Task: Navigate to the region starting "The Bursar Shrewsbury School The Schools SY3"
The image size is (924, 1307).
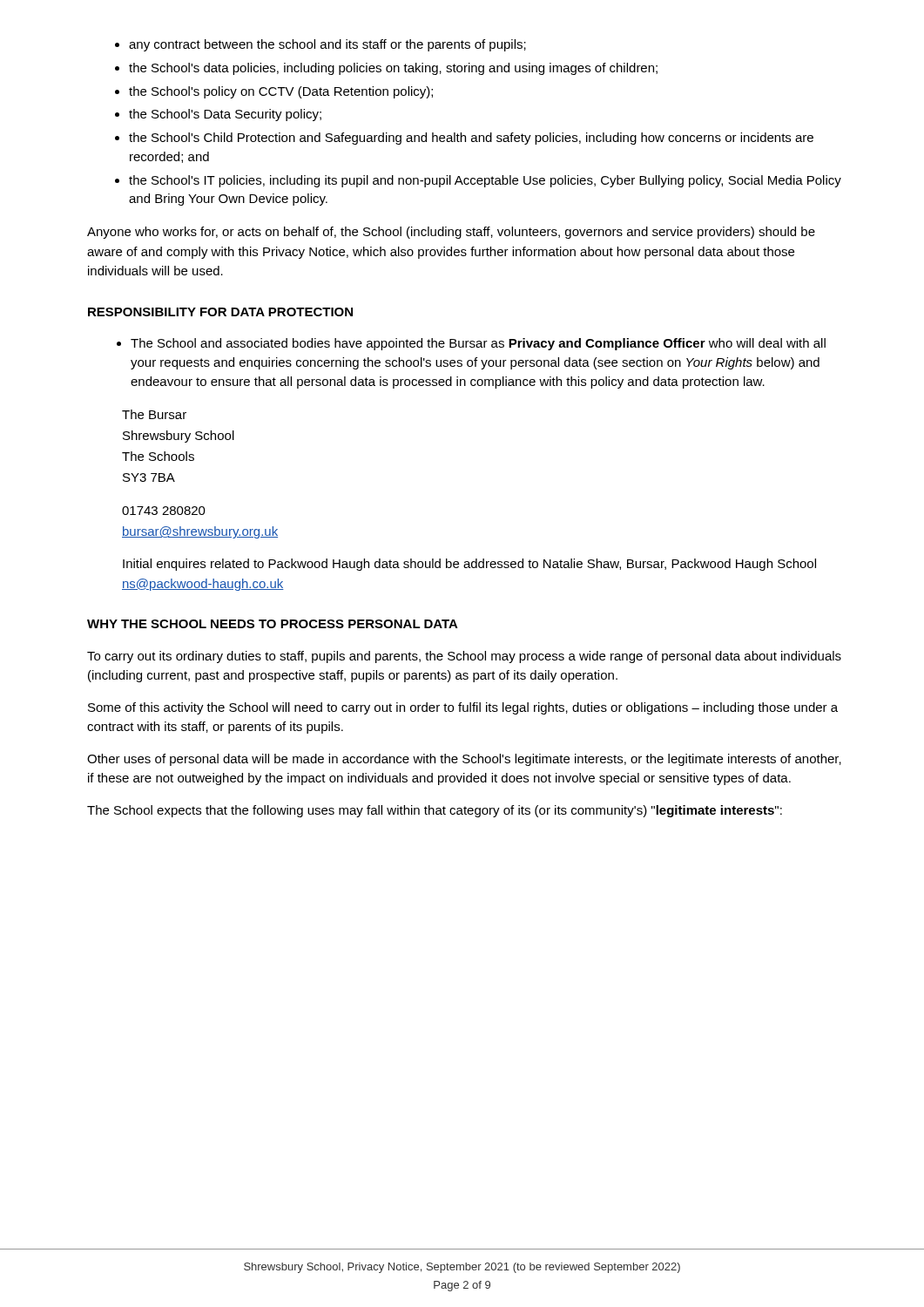Action: (178, 446)
